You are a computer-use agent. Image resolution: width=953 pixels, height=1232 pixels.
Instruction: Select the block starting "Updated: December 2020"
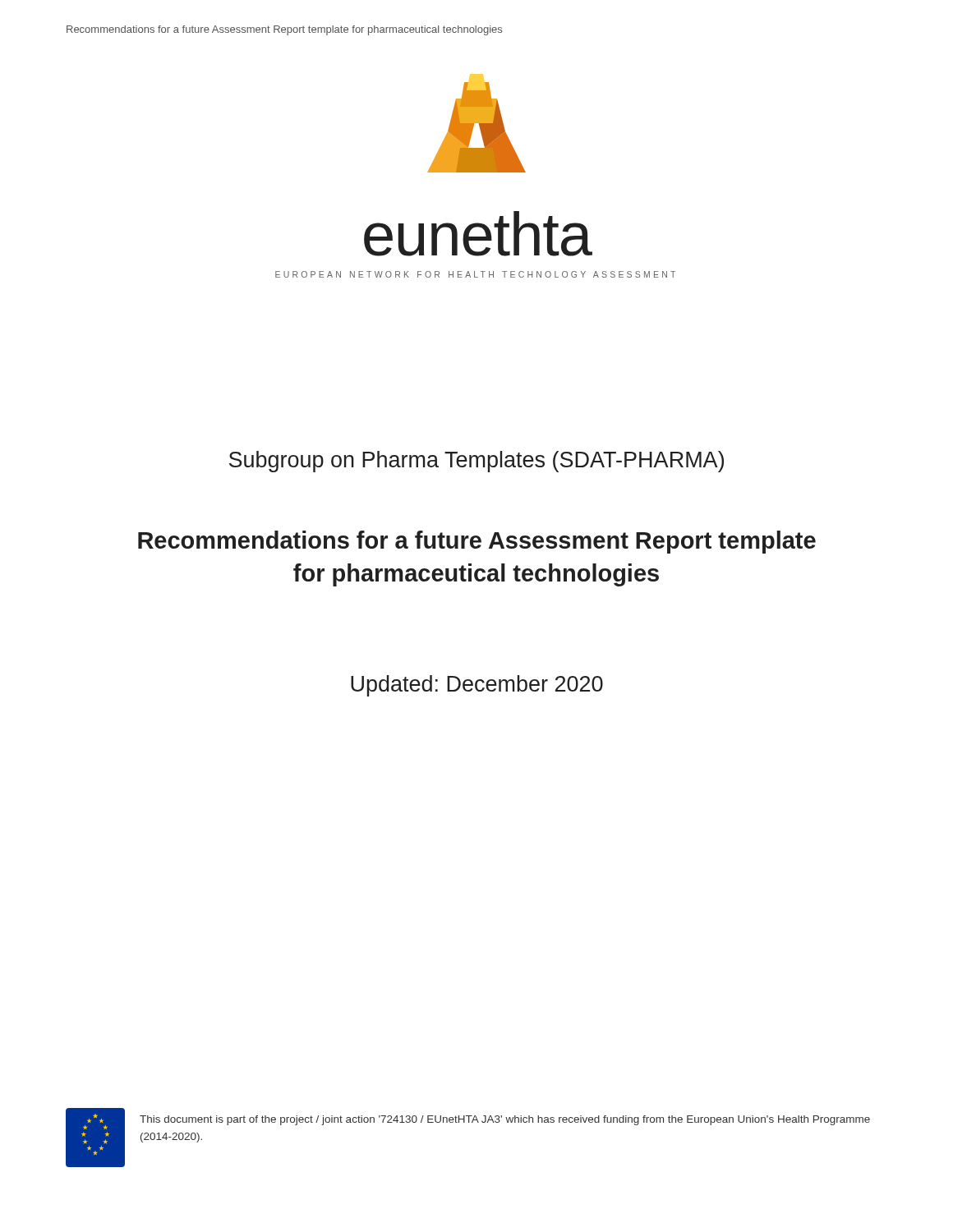(476, 684)
